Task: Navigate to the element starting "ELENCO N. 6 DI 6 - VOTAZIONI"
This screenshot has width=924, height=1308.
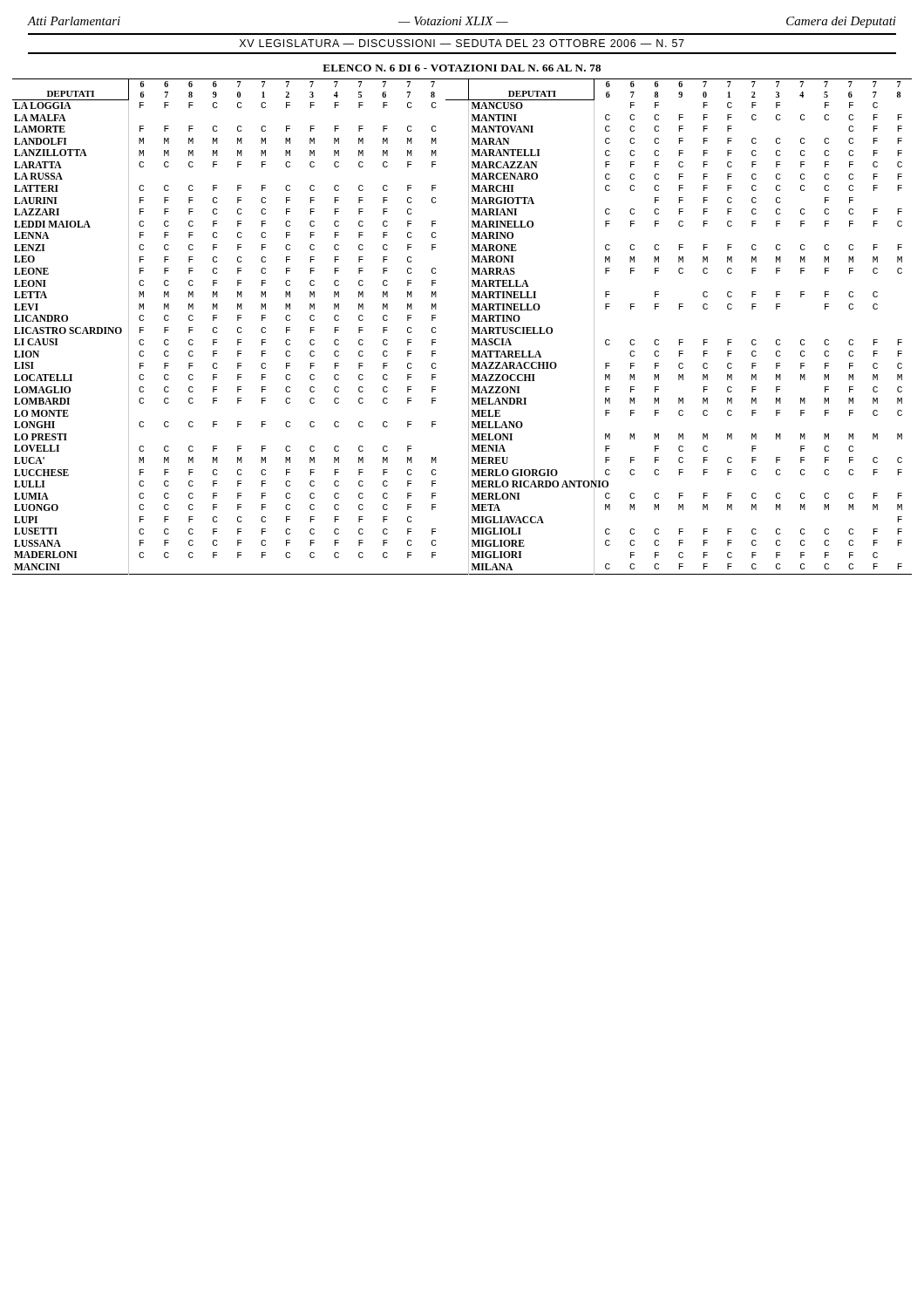Action: pos(462,68)
